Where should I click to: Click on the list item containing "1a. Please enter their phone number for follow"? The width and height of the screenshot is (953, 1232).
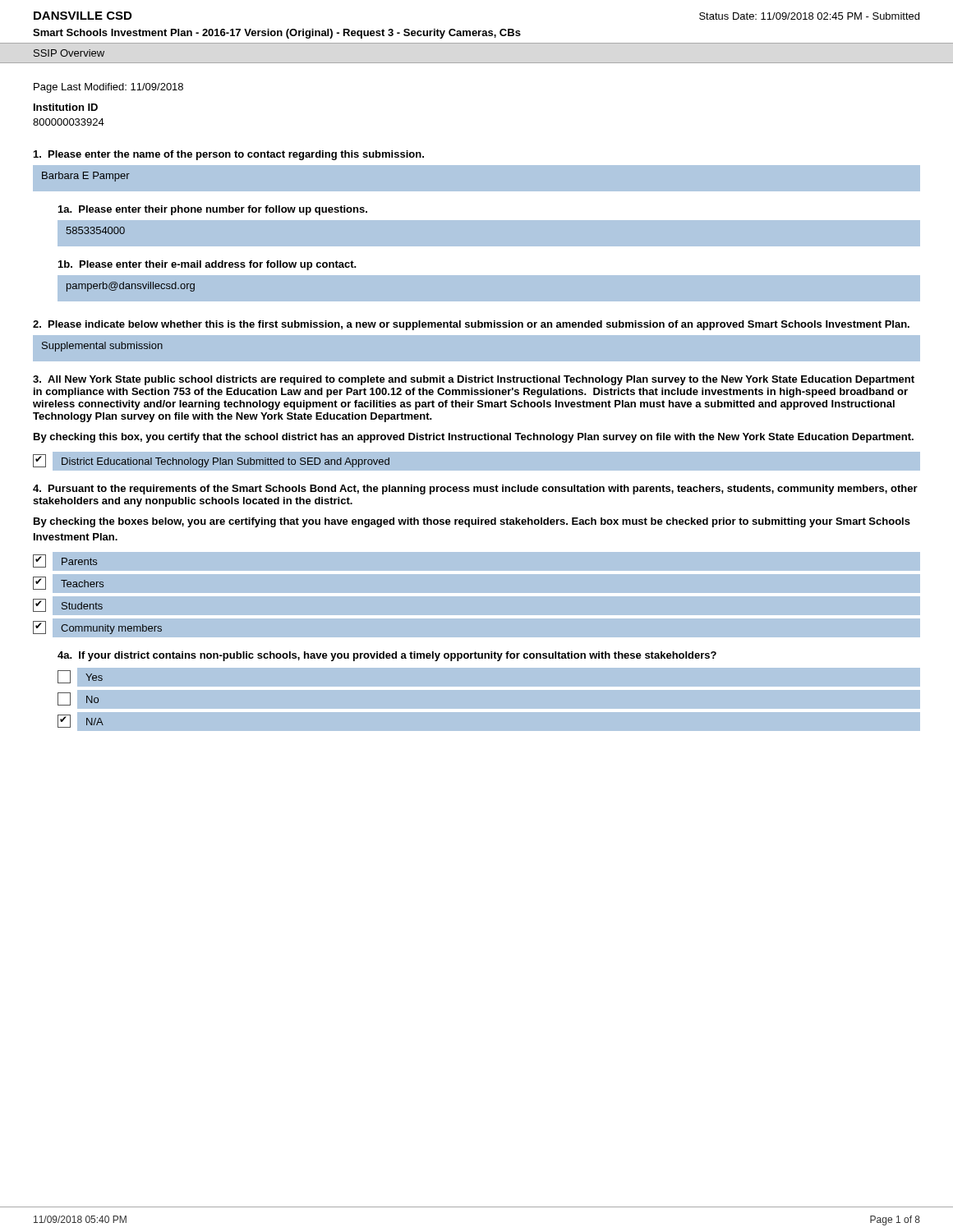pyautogui.click(x=489, y=225)
